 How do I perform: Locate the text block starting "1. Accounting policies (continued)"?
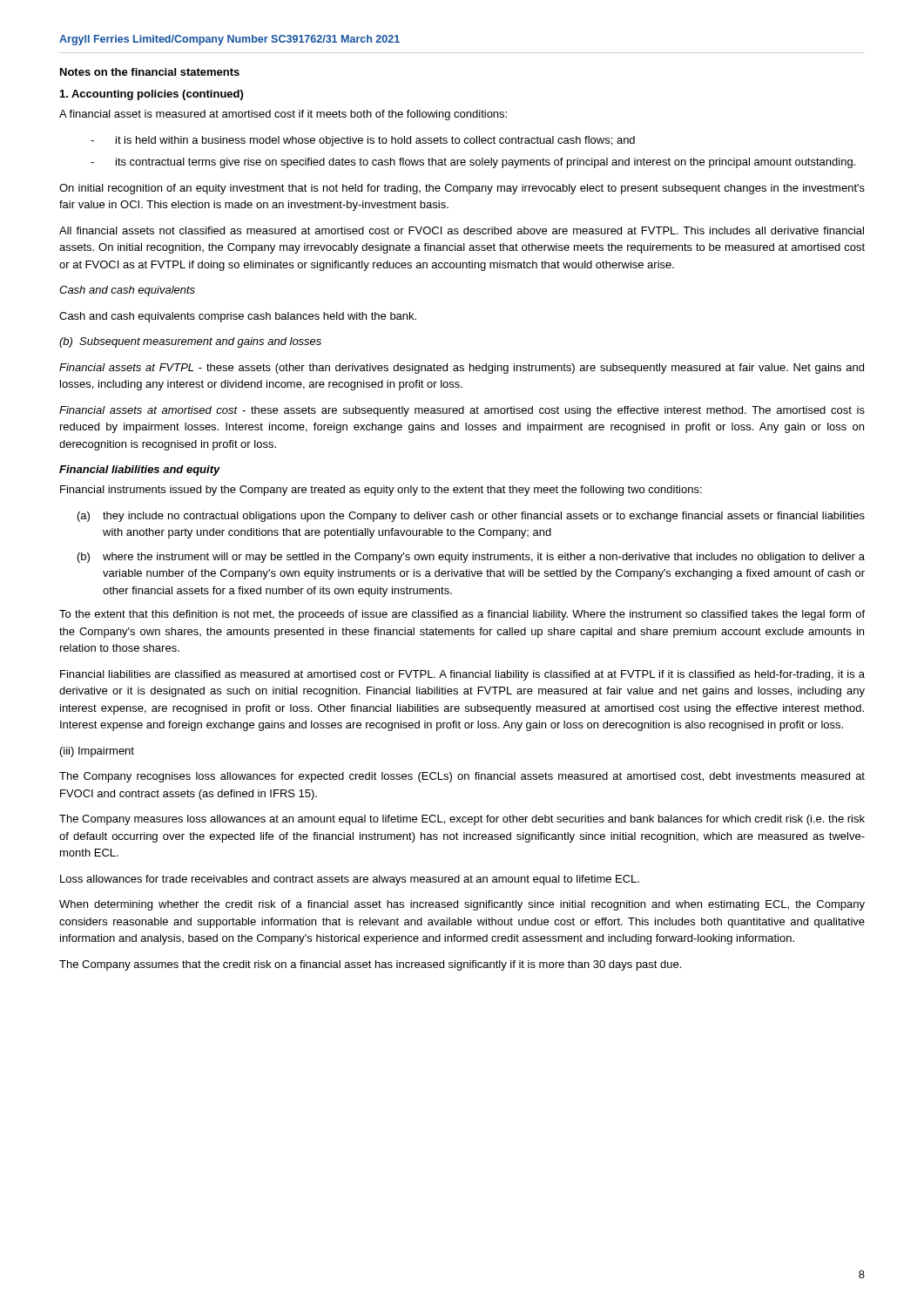(152, 95)
